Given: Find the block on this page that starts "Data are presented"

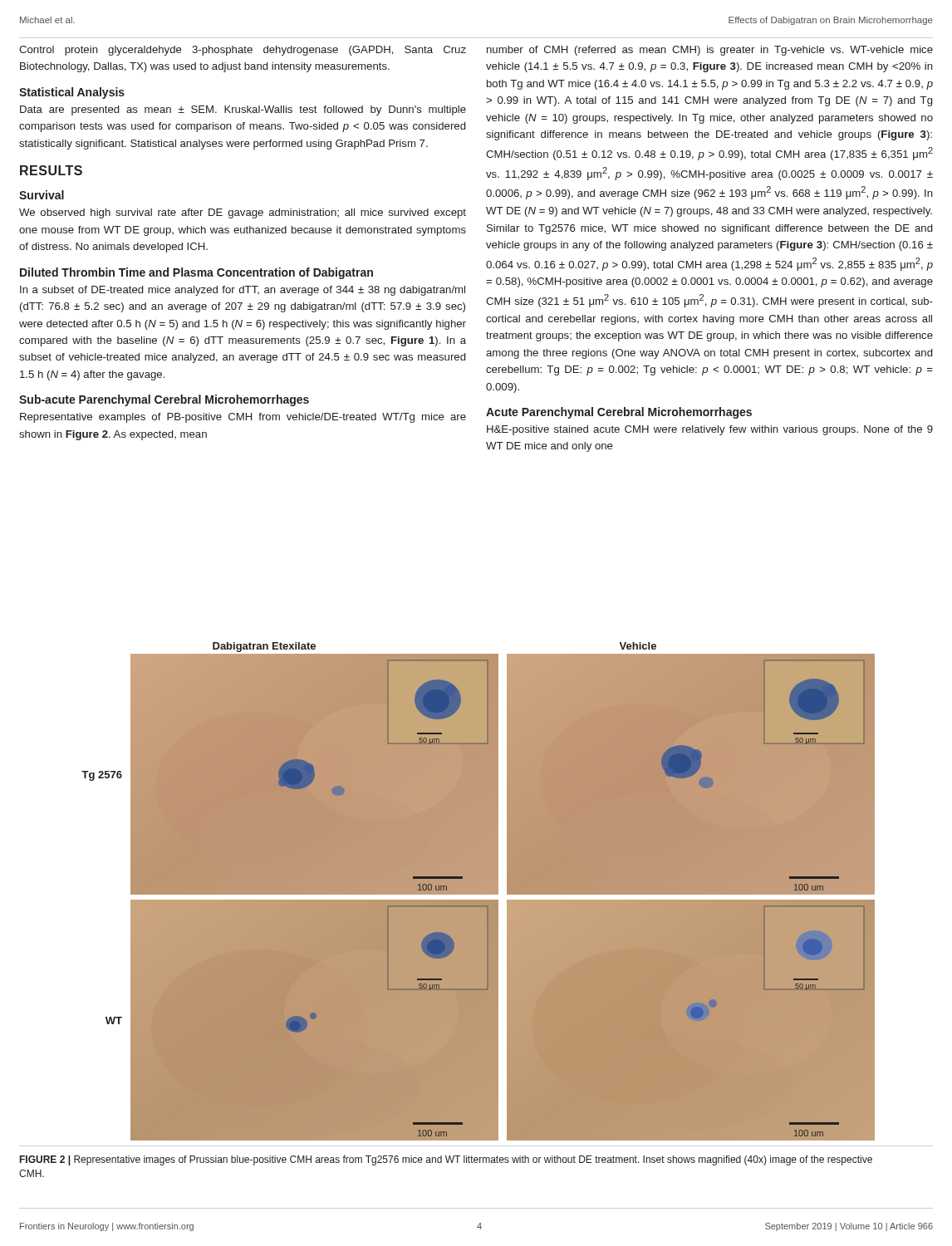Looking at the screenshot, I should 243,126.
